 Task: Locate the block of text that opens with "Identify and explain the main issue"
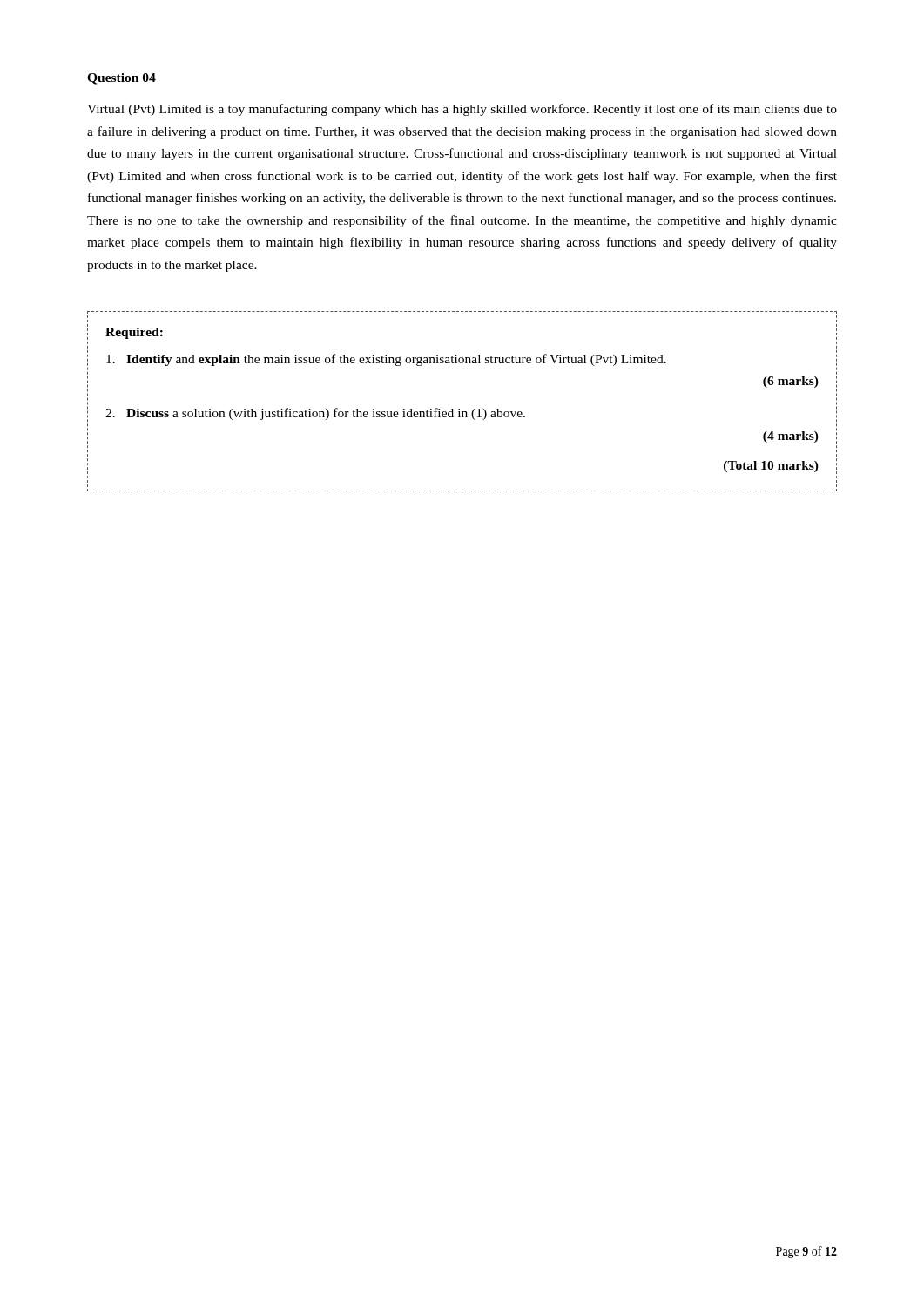click(x=462, y=368)
